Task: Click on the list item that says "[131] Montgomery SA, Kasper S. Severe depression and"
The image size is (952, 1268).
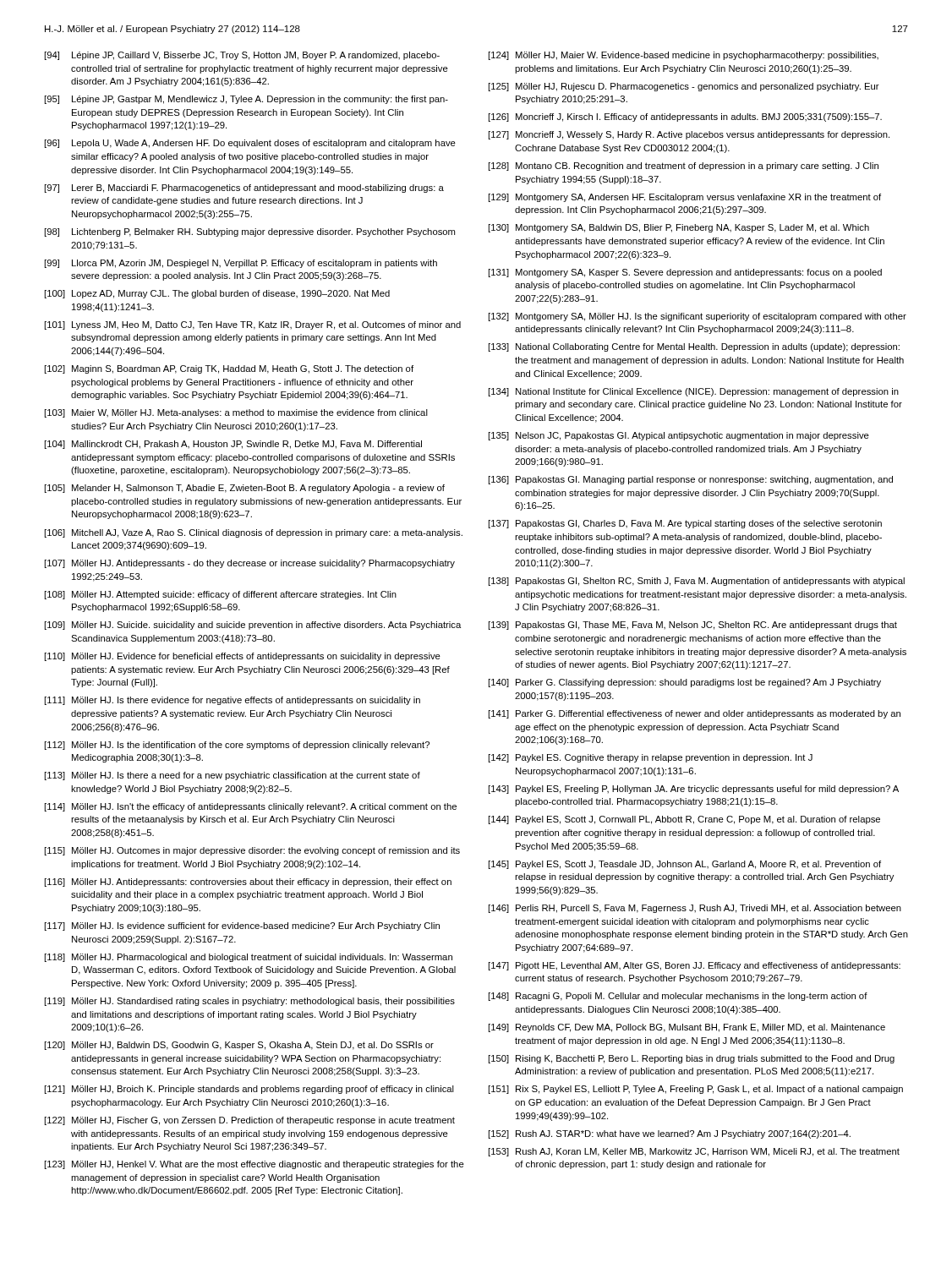Action: click(698, 286)
